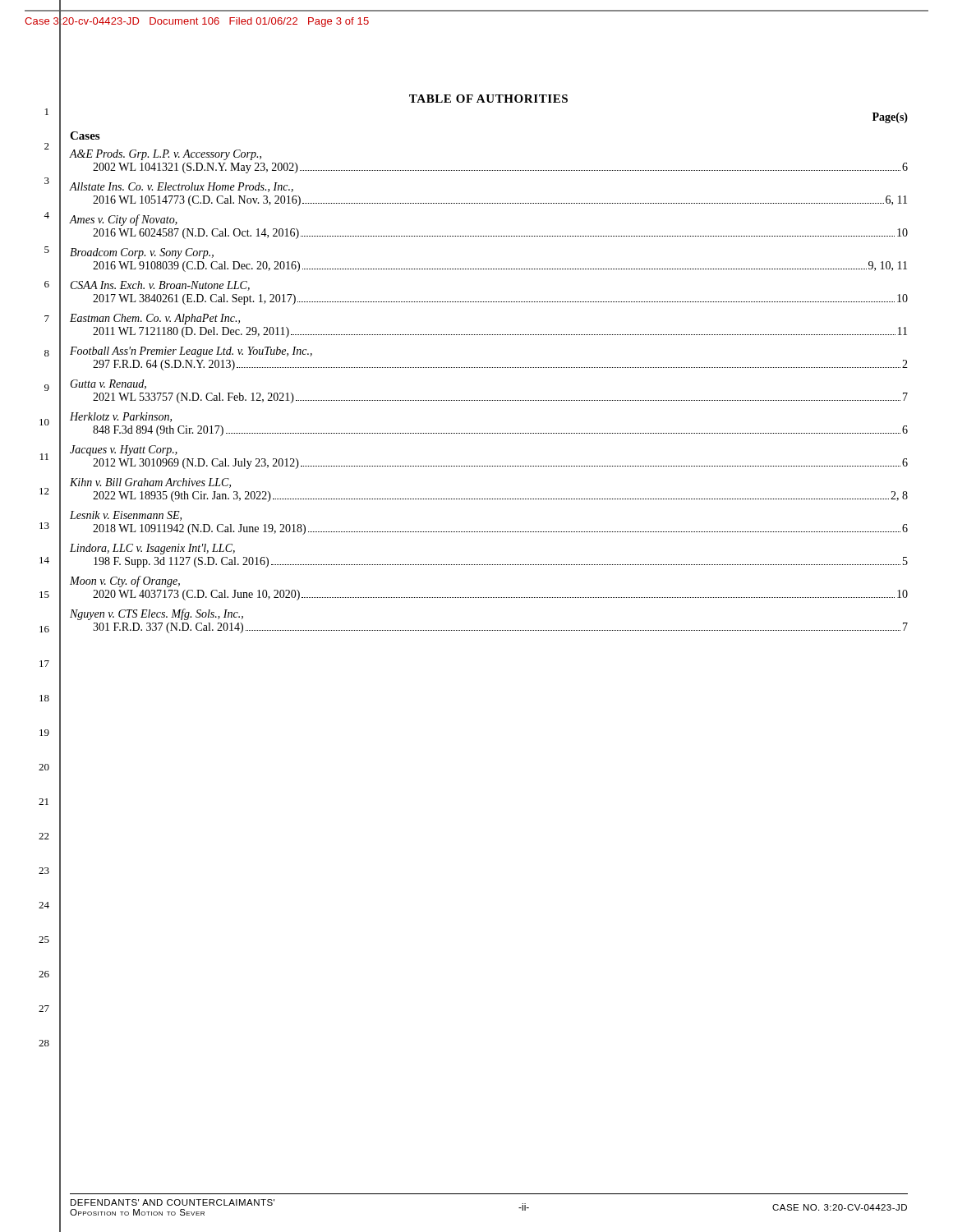Find the block on this page that starts "Herklotz v. Parkinson,"
The image size is (953, 1232).
coord(489,424)
